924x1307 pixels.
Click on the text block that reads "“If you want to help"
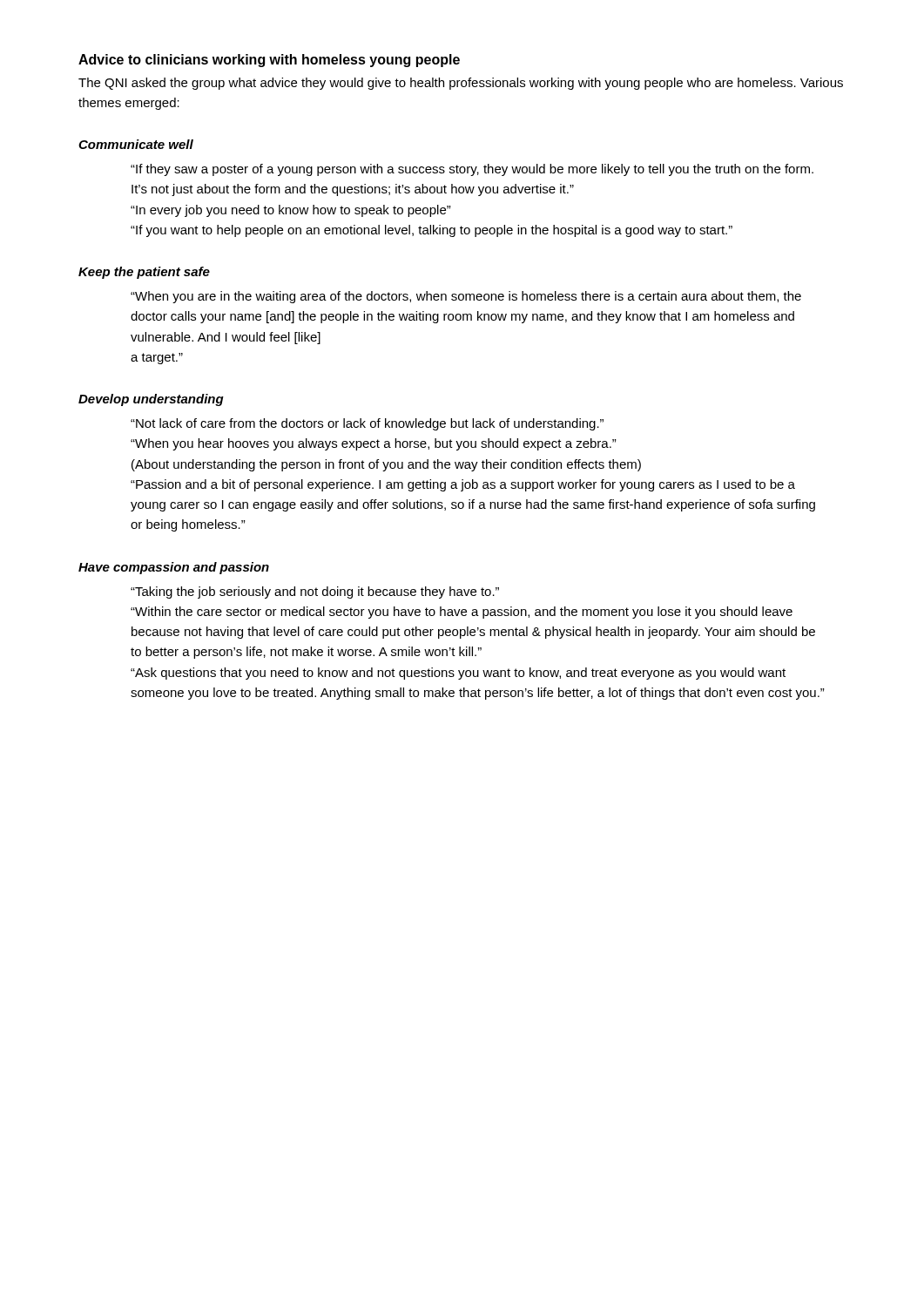click(x=479, y=229)
